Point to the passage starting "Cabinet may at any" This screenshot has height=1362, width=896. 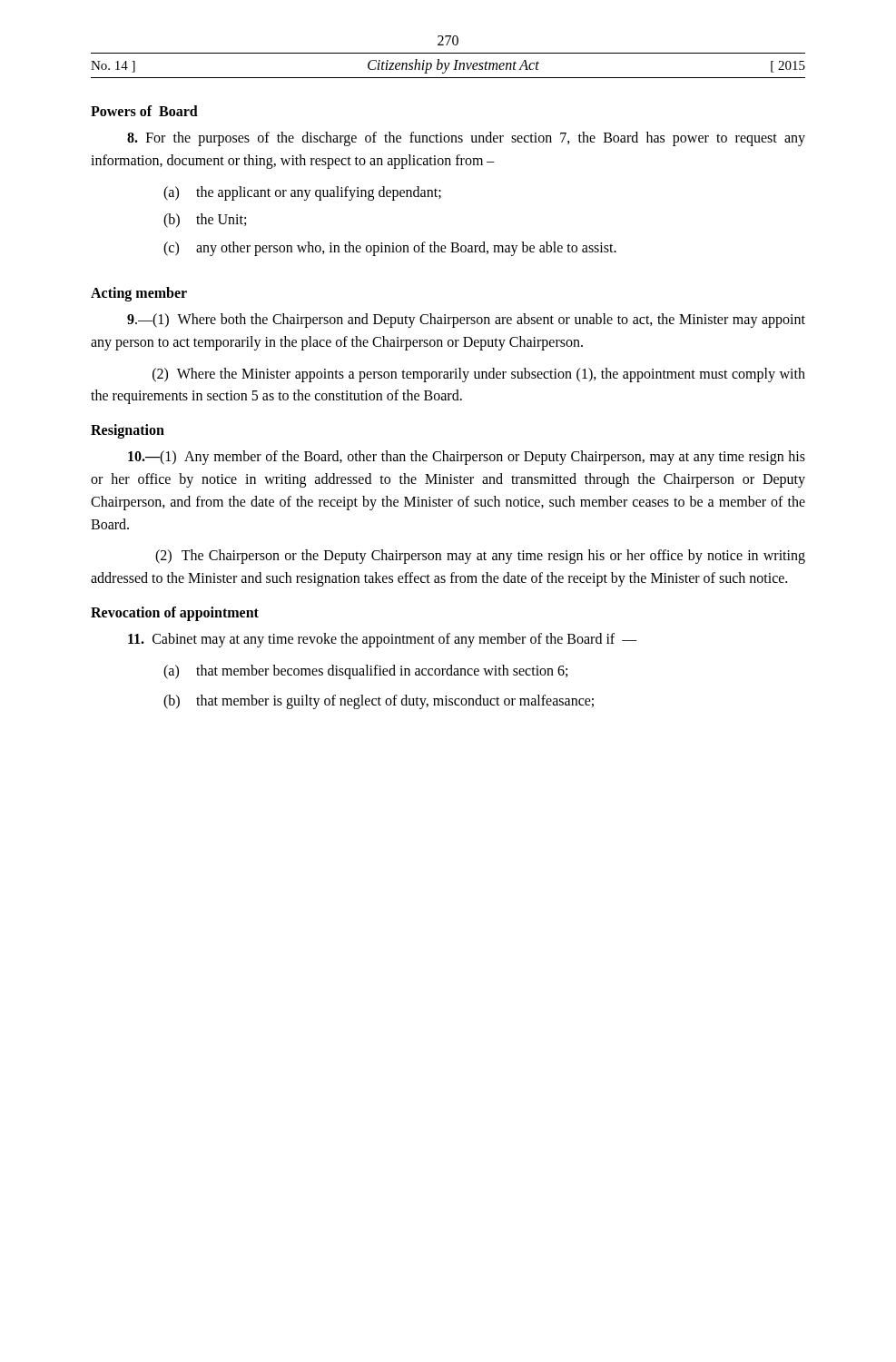[x=448, y=640]
